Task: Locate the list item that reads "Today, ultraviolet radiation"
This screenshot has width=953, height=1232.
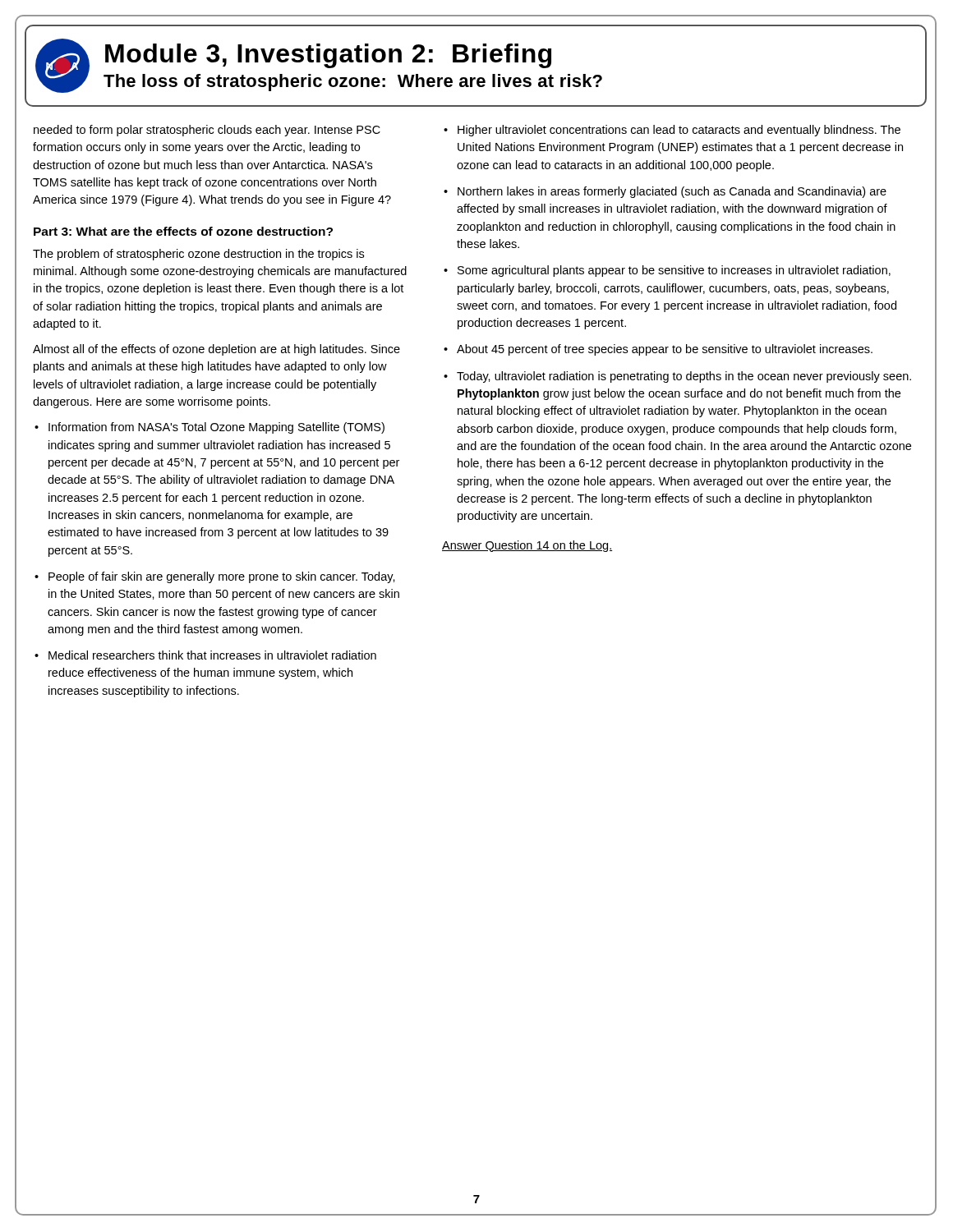Action: [684, 446]
